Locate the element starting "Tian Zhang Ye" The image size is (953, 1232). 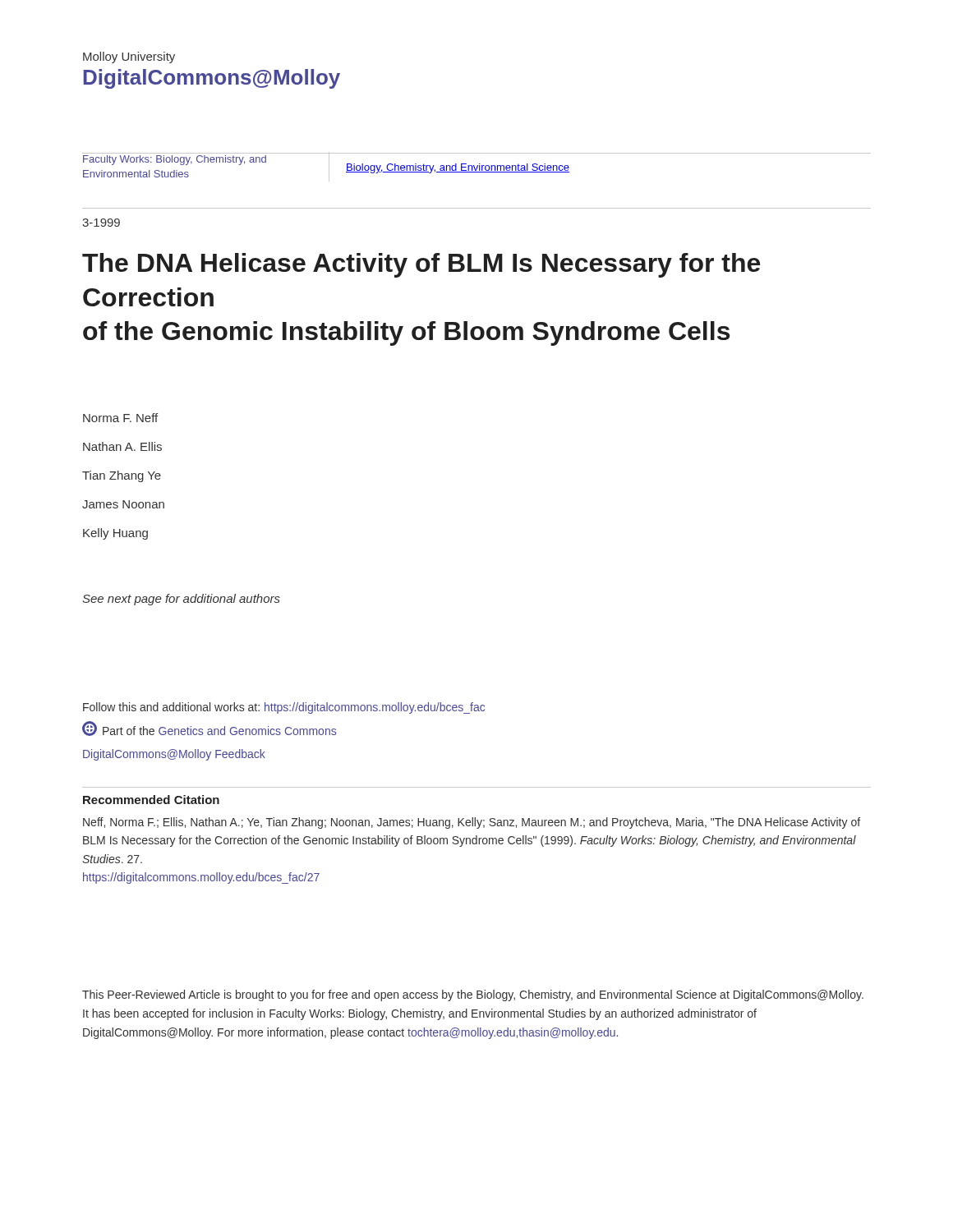point(122,475)
